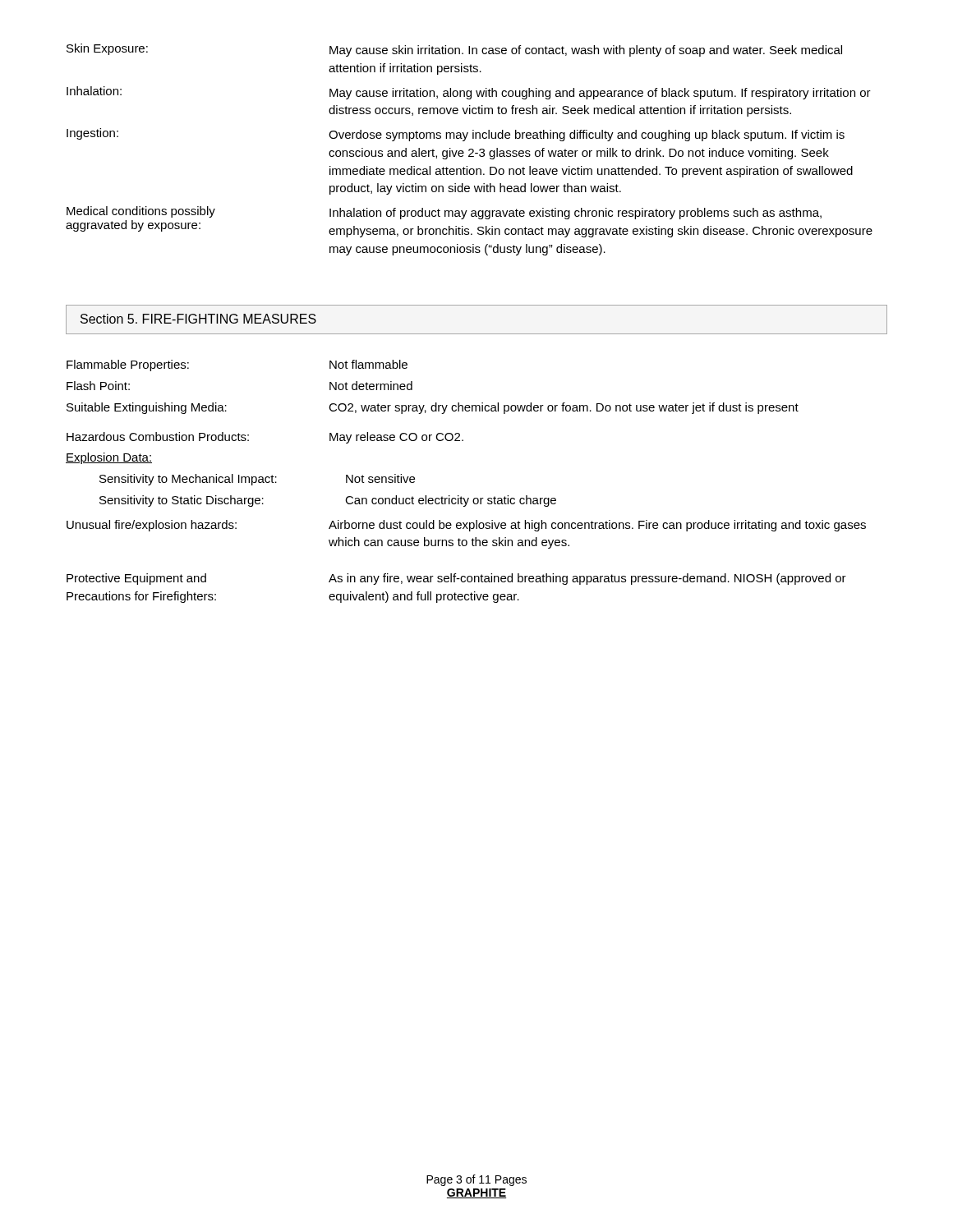Click on the text block with the text "Sensitivity to Mechanical Impact:"
This screenshot has width=953, height=1232.
pos(257,480)
